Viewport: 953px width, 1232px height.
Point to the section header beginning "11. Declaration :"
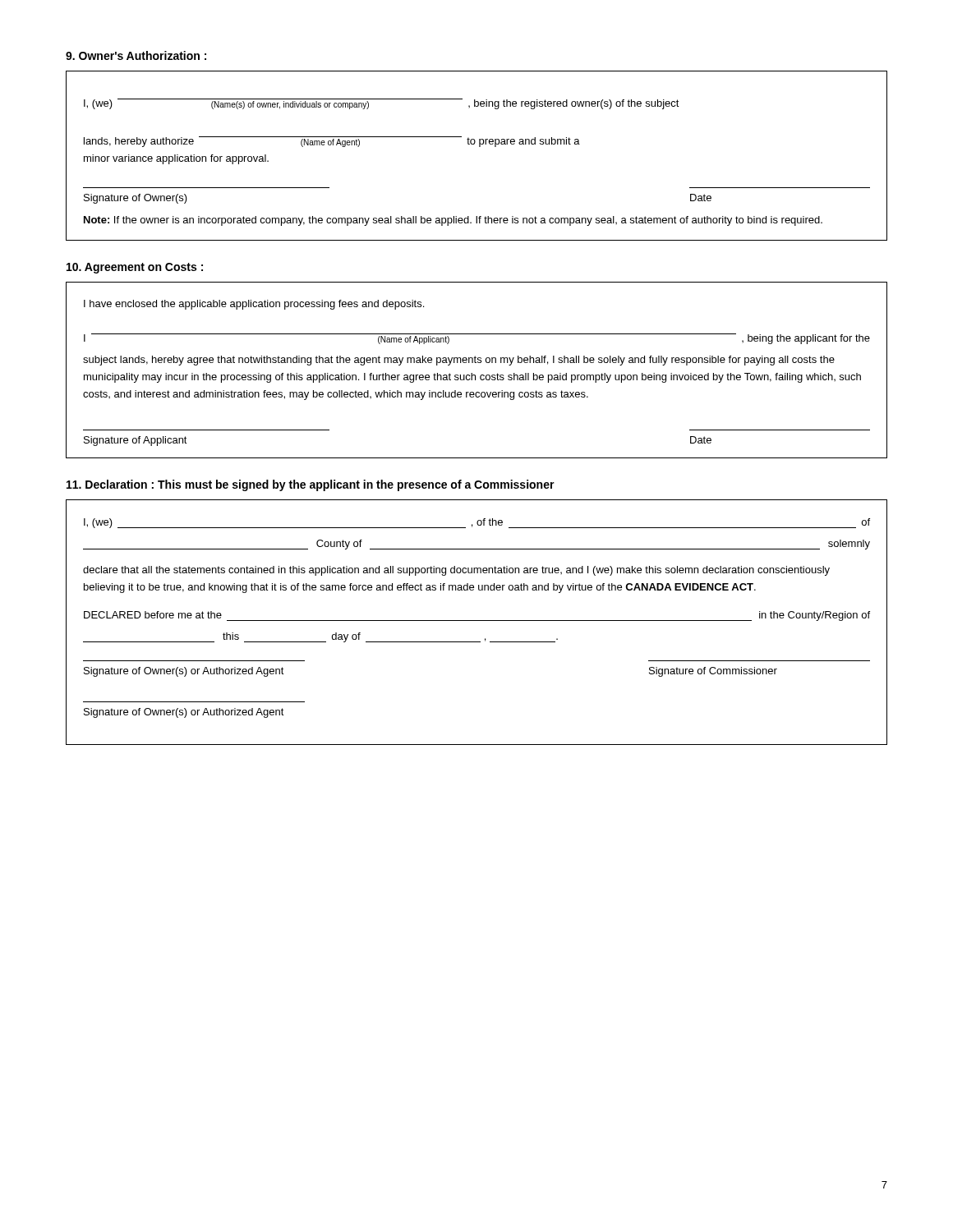point(310,484)
